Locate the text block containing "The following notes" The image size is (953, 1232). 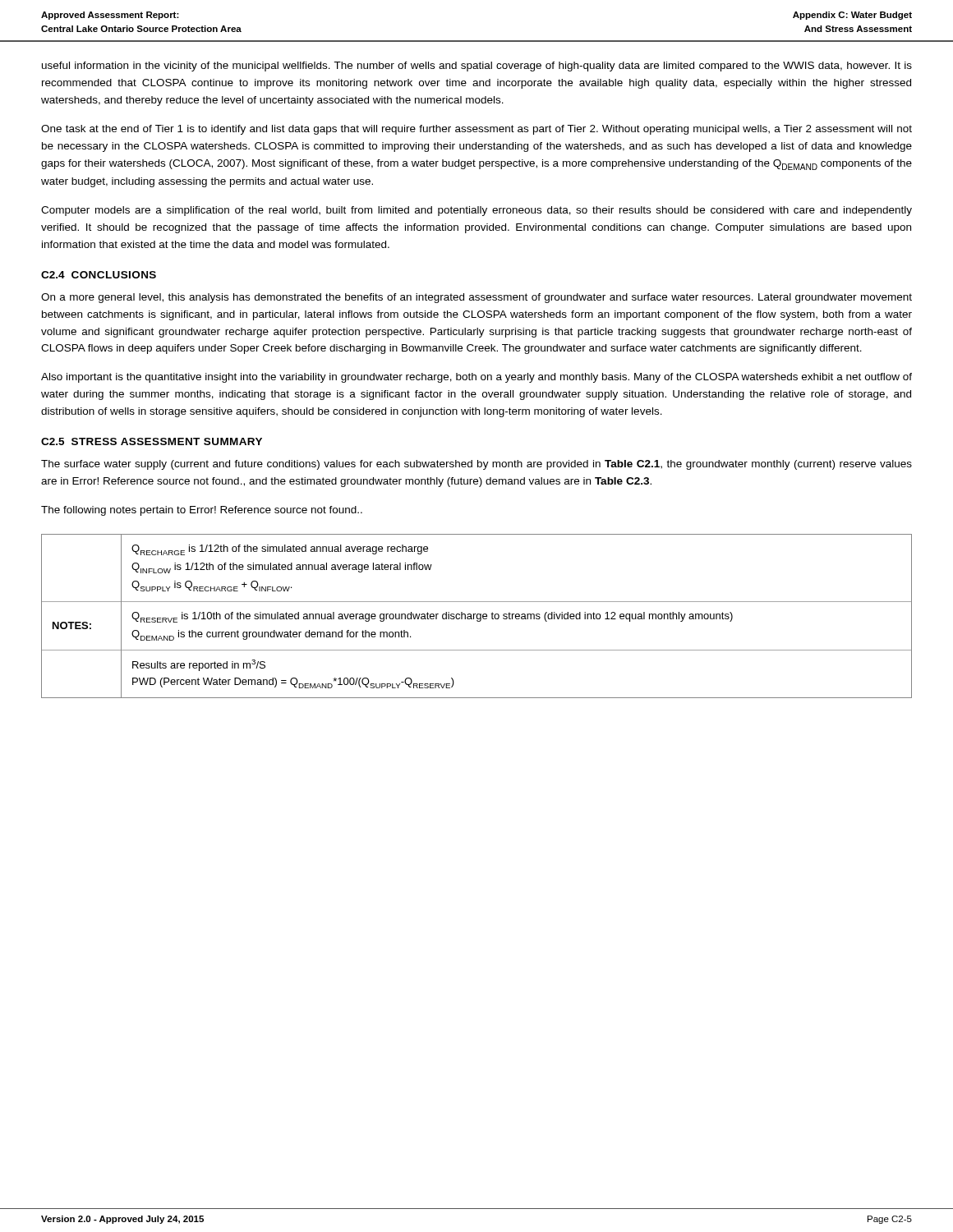pos(202,510)
